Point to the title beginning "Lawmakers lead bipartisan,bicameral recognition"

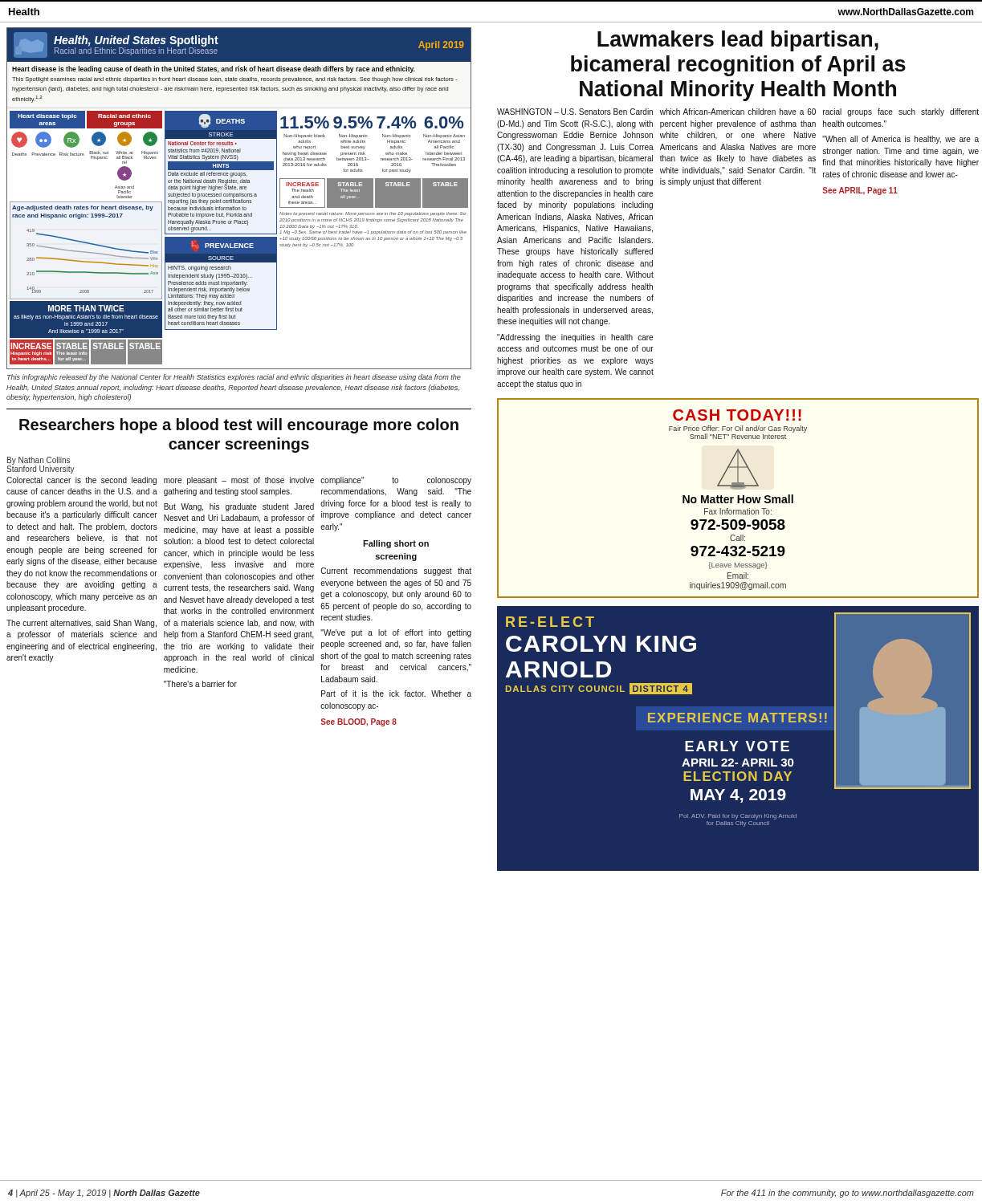pos(738,64)
